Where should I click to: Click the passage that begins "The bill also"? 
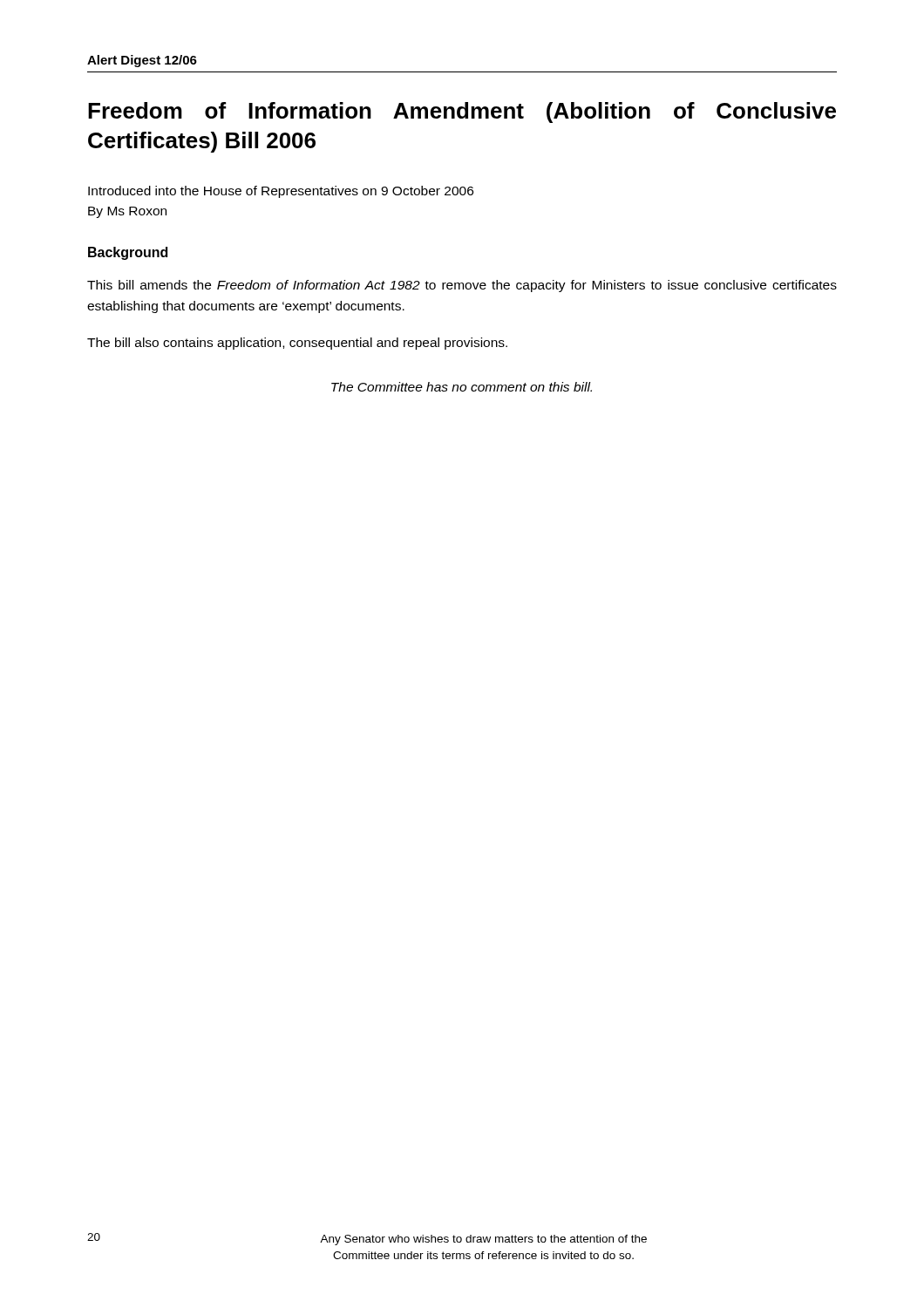coord(298,342)
